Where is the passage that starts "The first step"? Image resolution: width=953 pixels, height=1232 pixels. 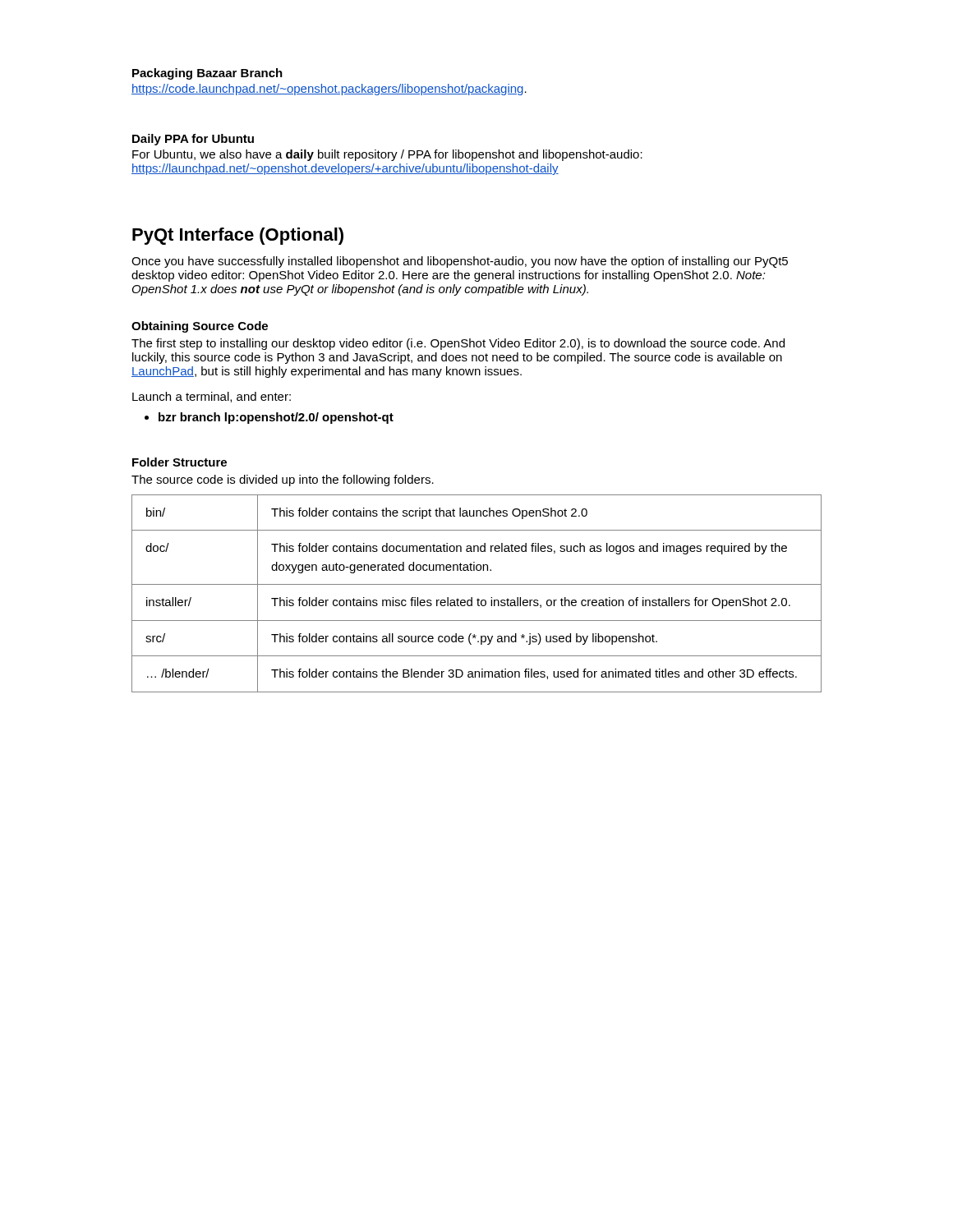[x=458, y=357]
